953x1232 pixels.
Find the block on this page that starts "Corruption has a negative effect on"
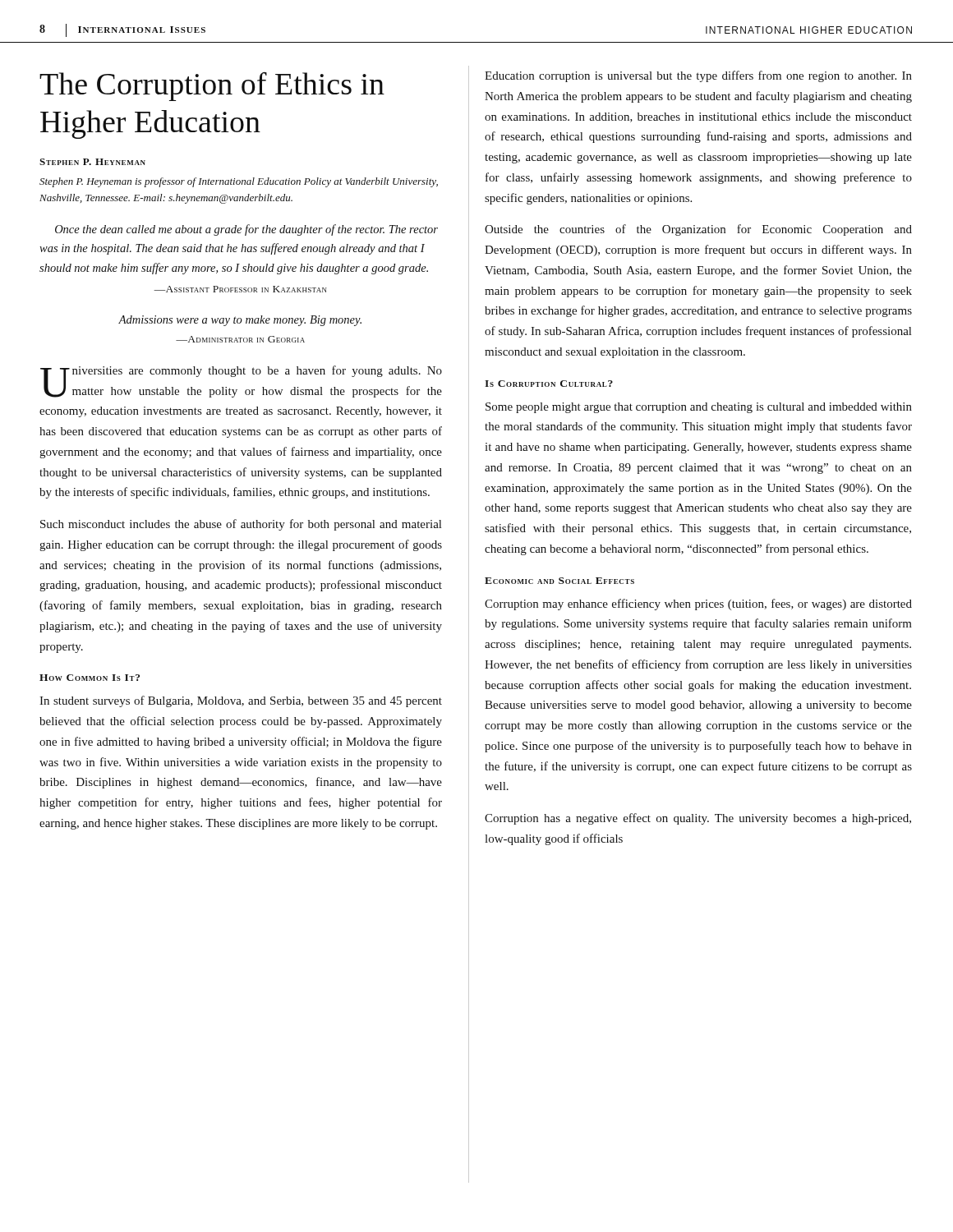point(698,829)
